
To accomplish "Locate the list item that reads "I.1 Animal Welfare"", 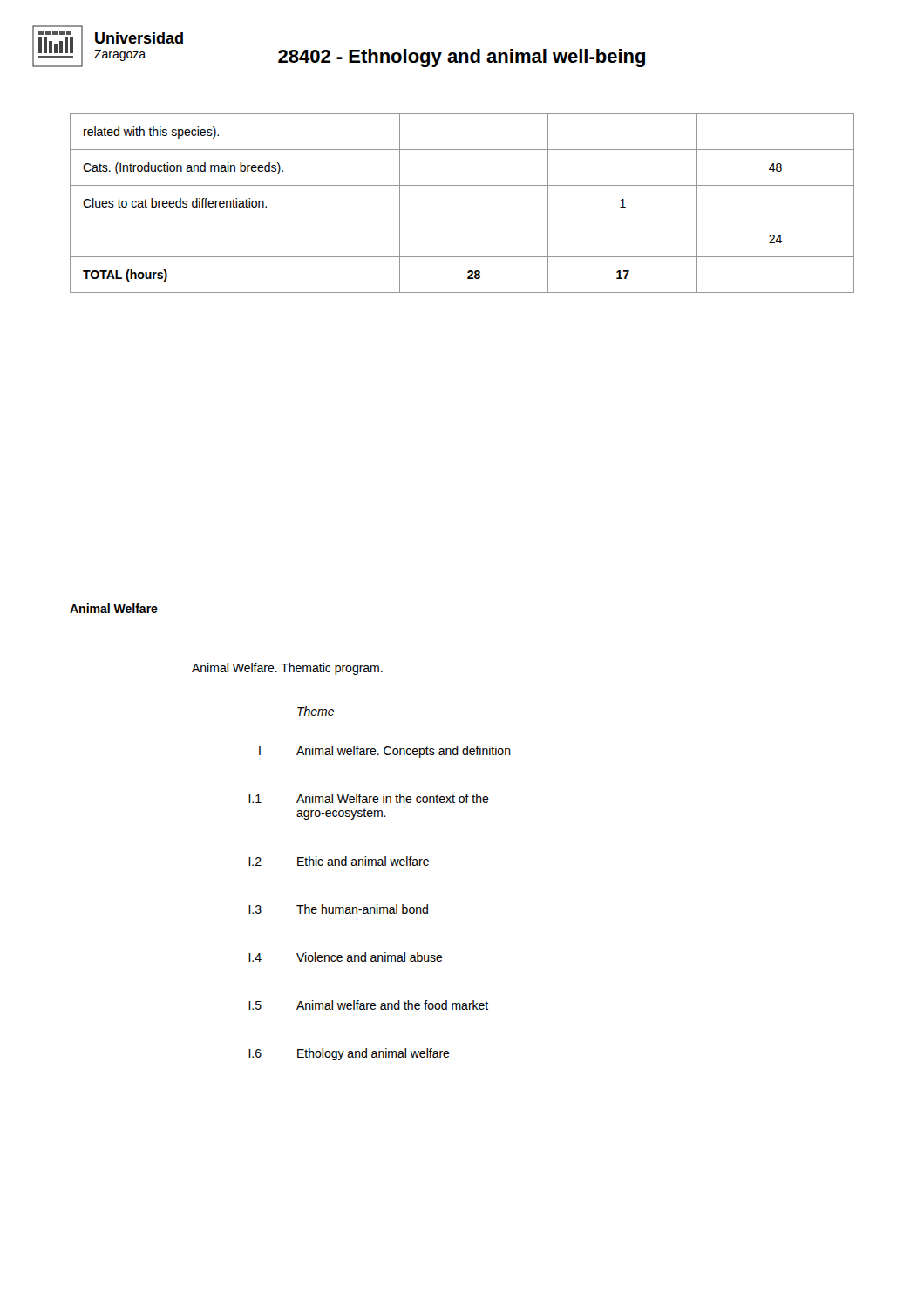I will (x=369, y=798).
